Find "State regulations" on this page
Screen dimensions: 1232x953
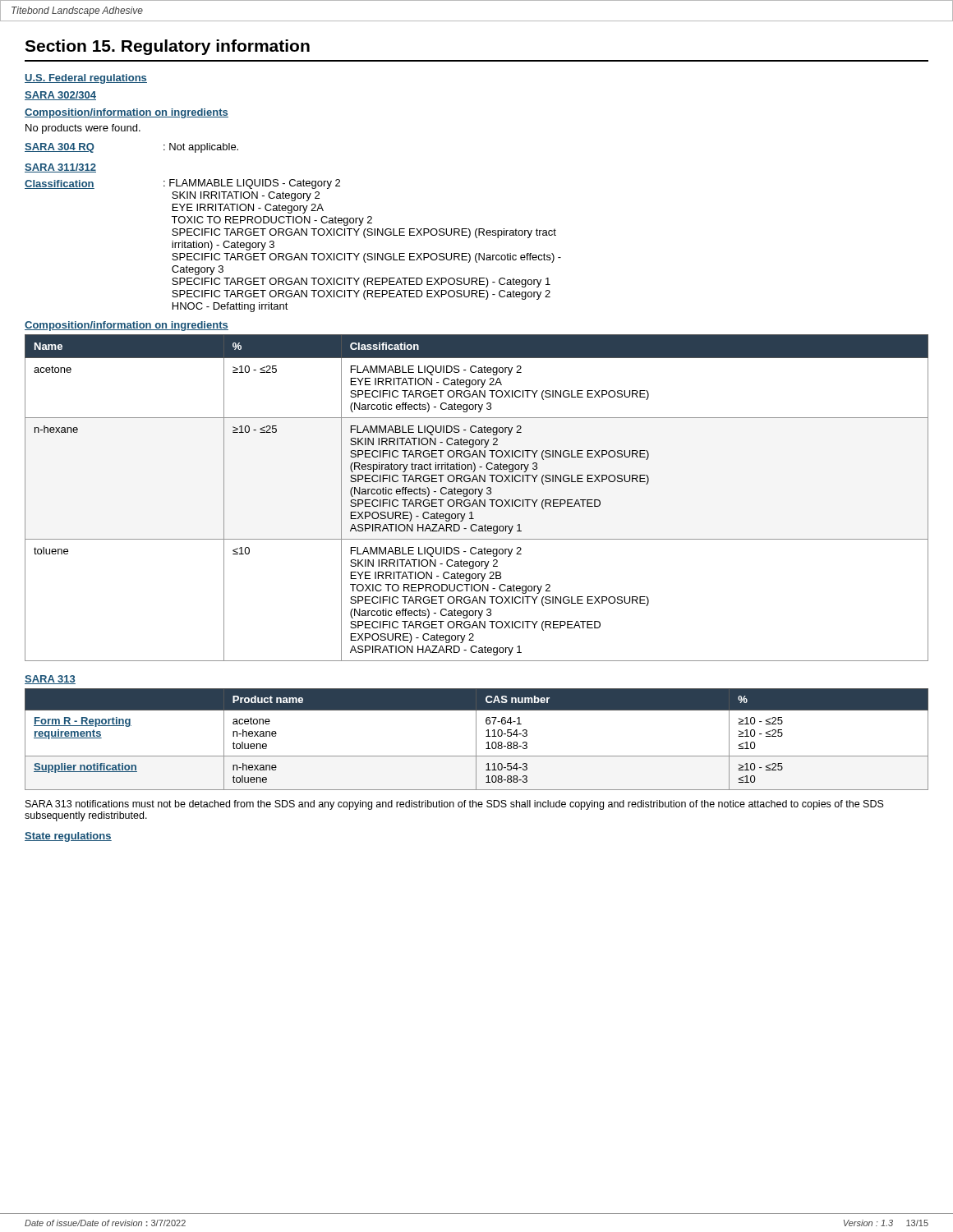coord(68,836)
